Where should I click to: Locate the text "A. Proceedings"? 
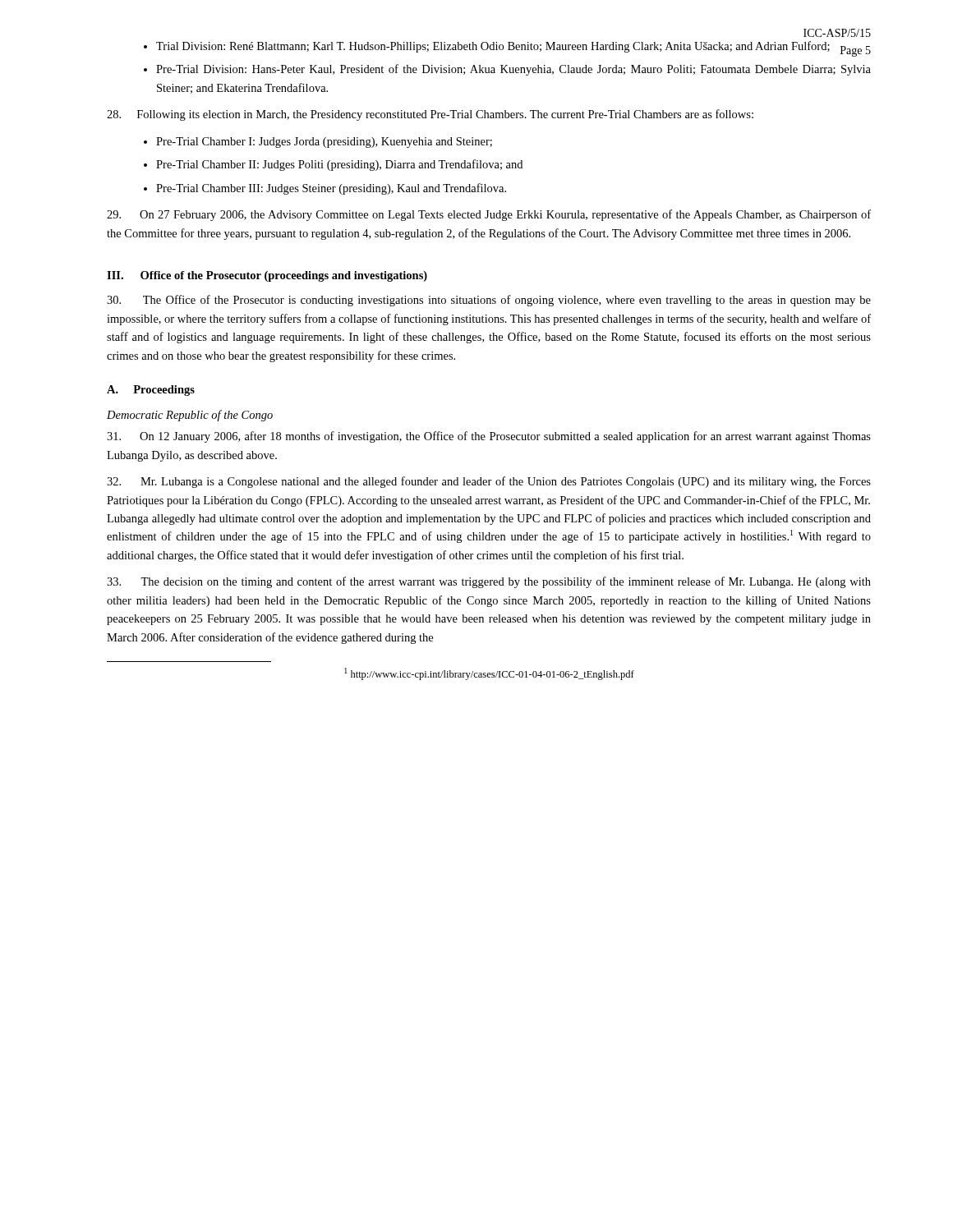[151, 389]
